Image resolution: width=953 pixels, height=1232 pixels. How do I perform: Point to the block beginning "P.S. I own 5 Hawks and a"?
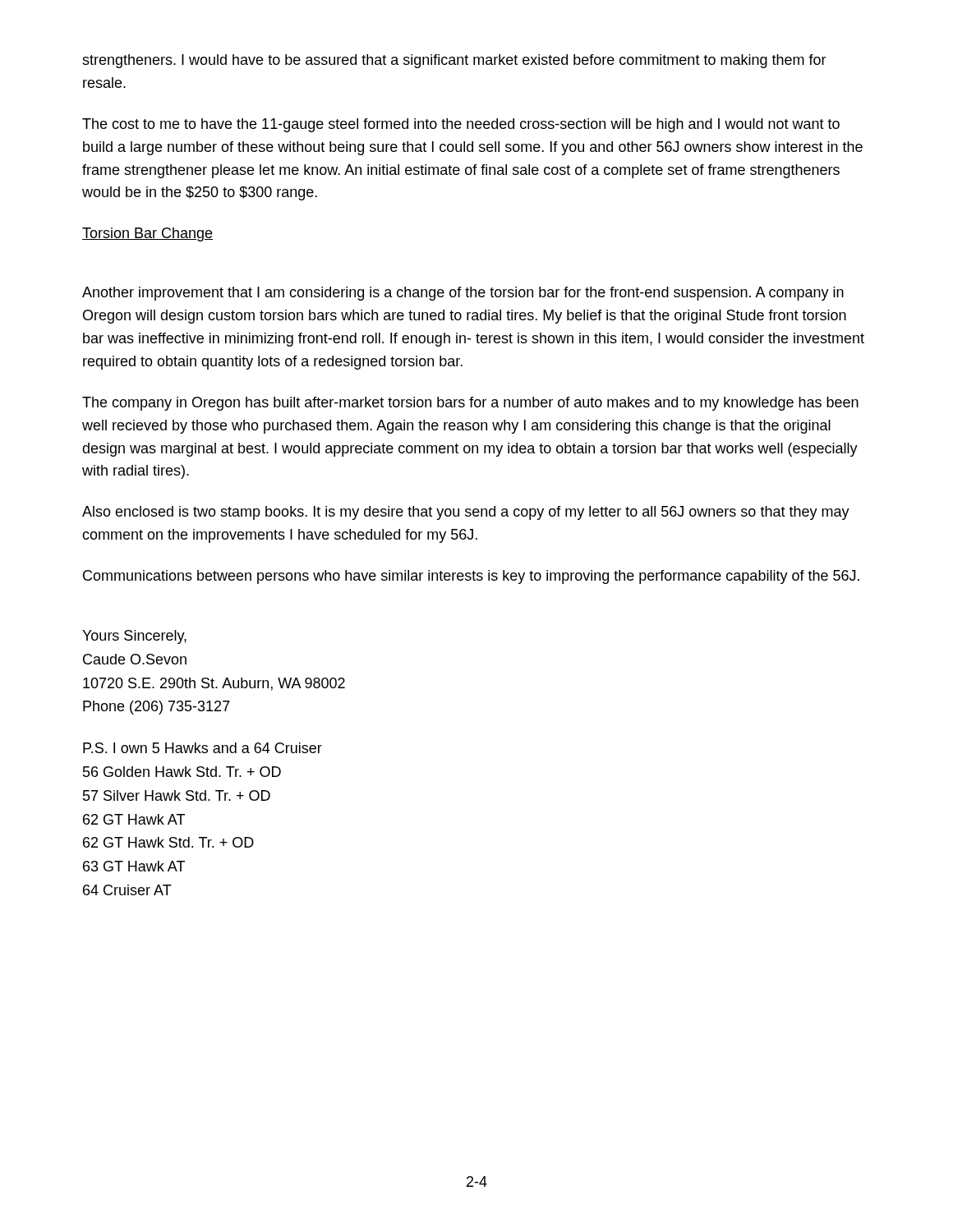(x=203, y=748)
